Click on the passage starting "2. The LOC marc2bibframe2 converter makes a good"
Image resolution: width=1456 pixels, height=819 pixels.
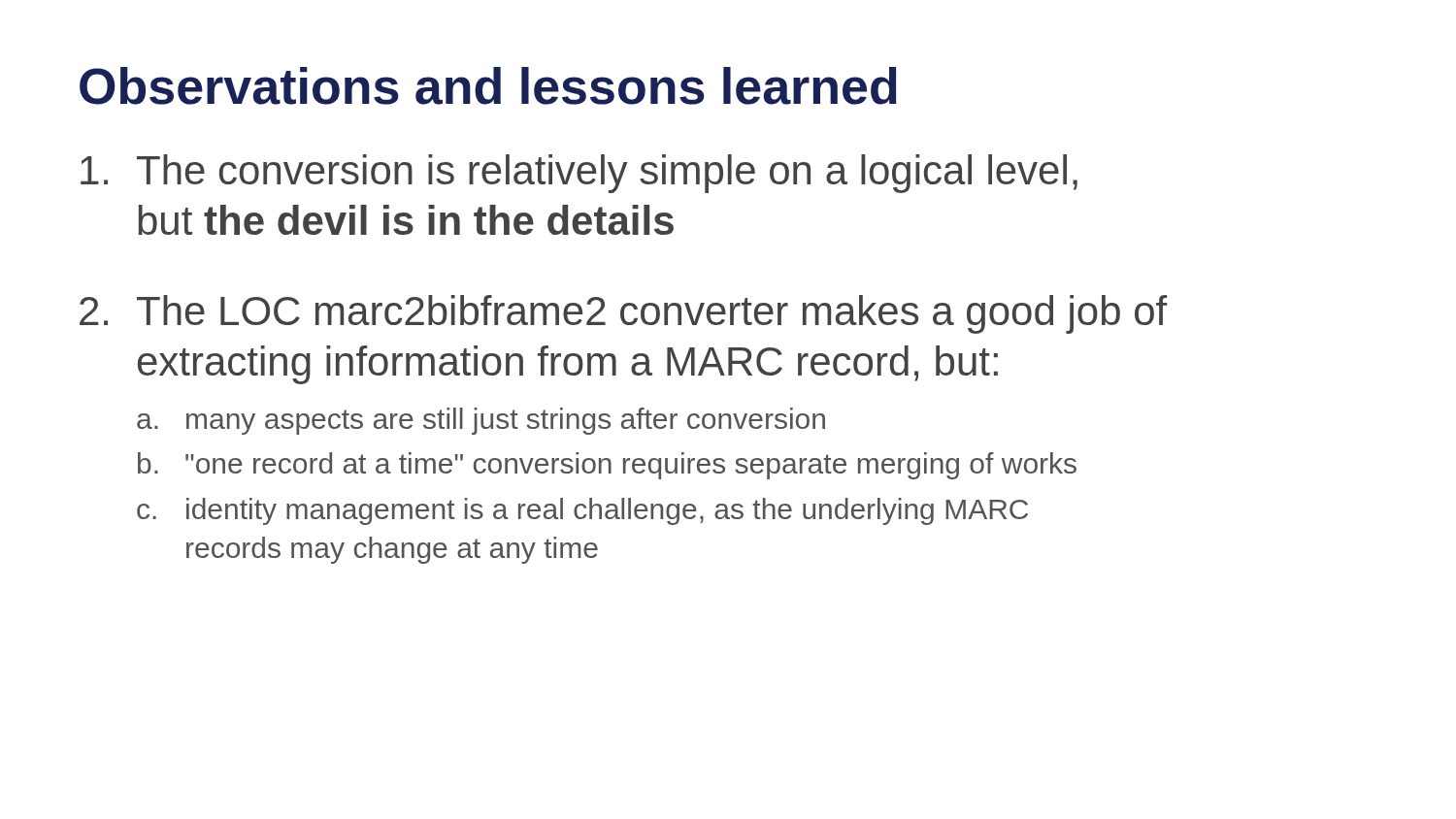click(728, 430)
